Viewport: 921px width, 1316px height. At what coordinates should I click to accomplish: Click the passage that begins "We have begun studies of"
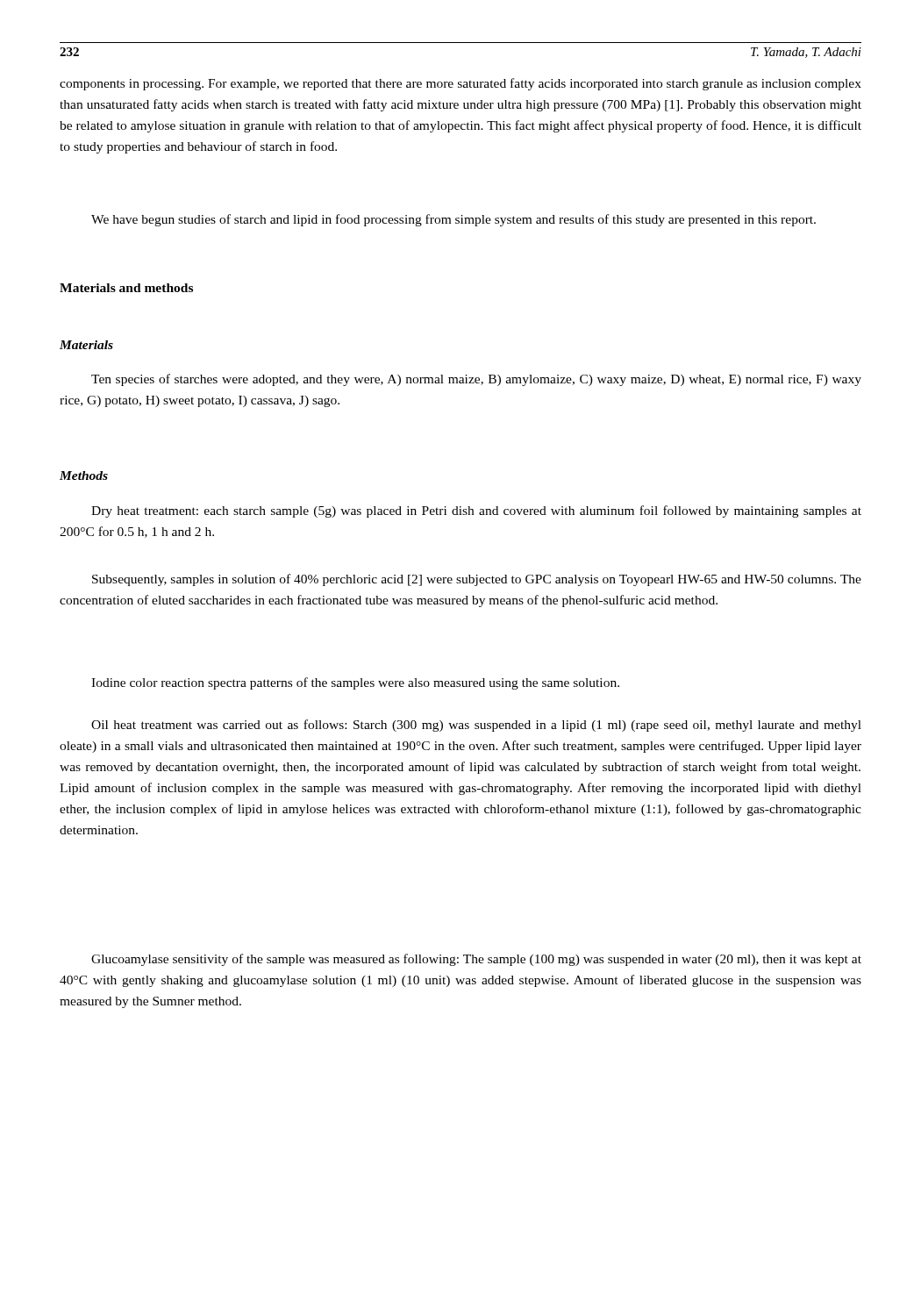click(x=454, y=219)
